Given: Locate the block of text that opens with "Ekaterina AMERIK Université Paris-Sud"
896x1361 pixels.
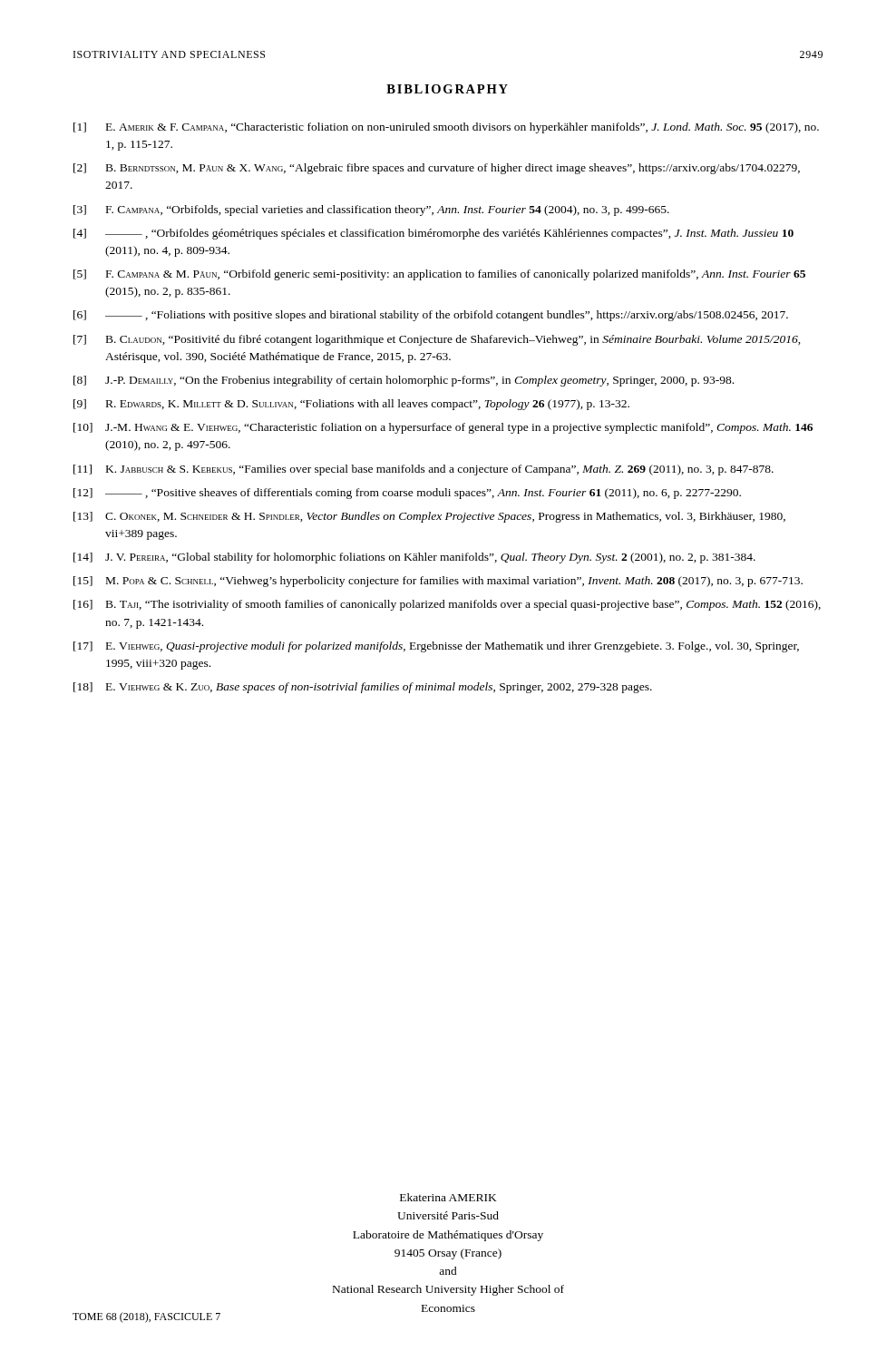Looking at the screenshot, I should (x=448, y=1252).
